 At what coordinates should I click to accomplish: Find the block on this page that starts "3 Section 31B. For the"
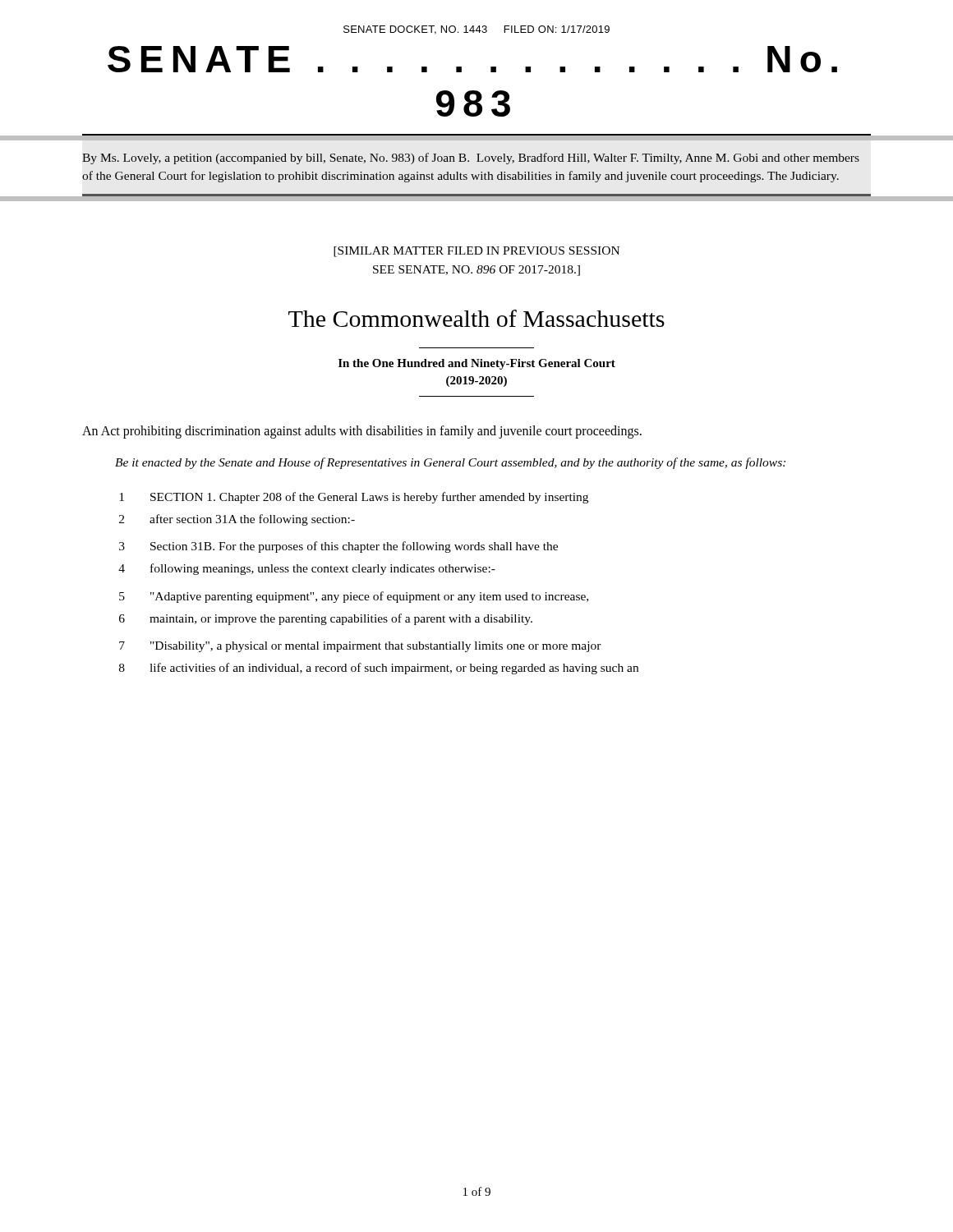tap(476, 546)
